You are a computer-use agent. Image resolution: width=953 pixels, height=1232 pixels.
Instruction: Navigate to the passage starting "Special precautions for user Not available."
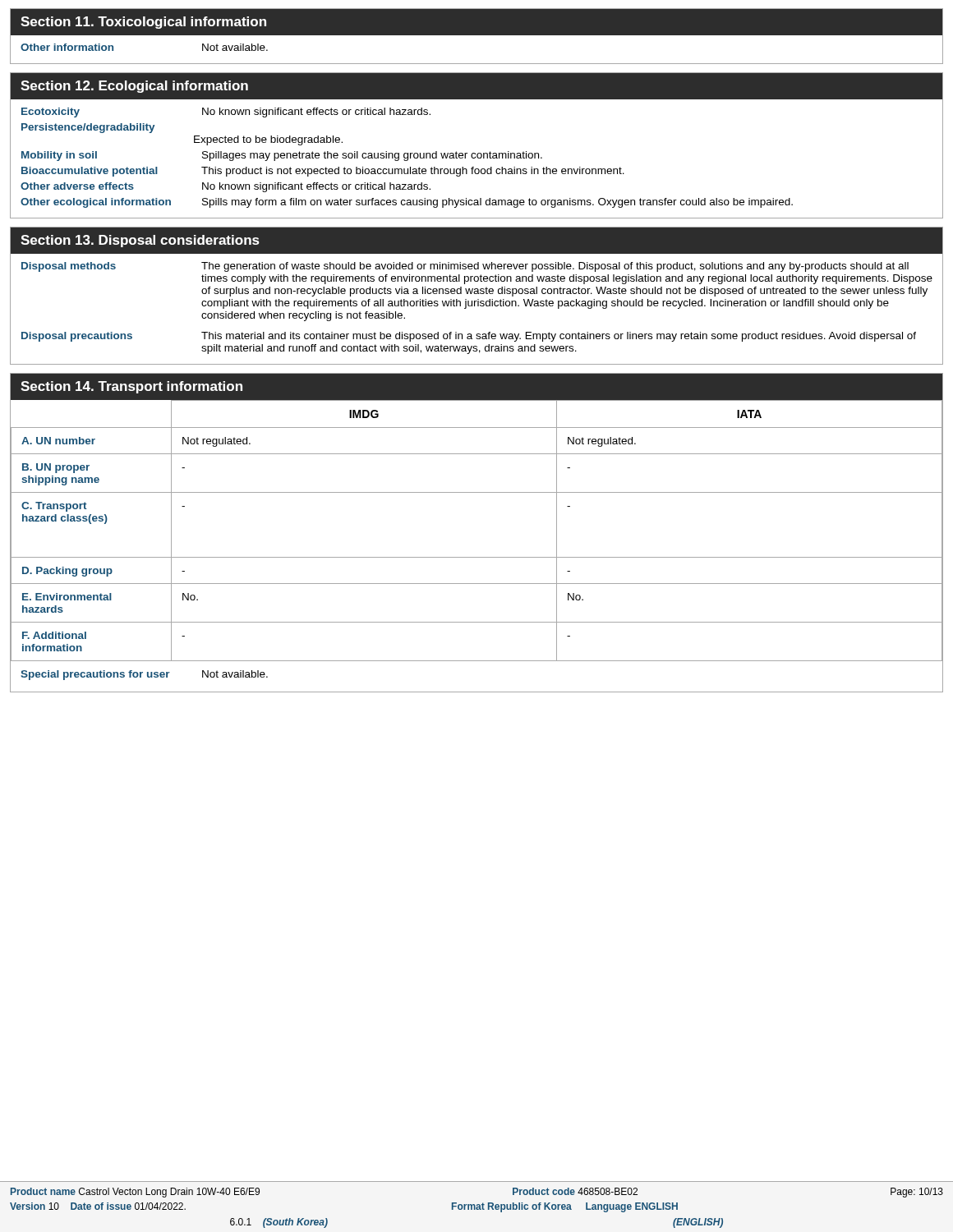tap(144, 675)
